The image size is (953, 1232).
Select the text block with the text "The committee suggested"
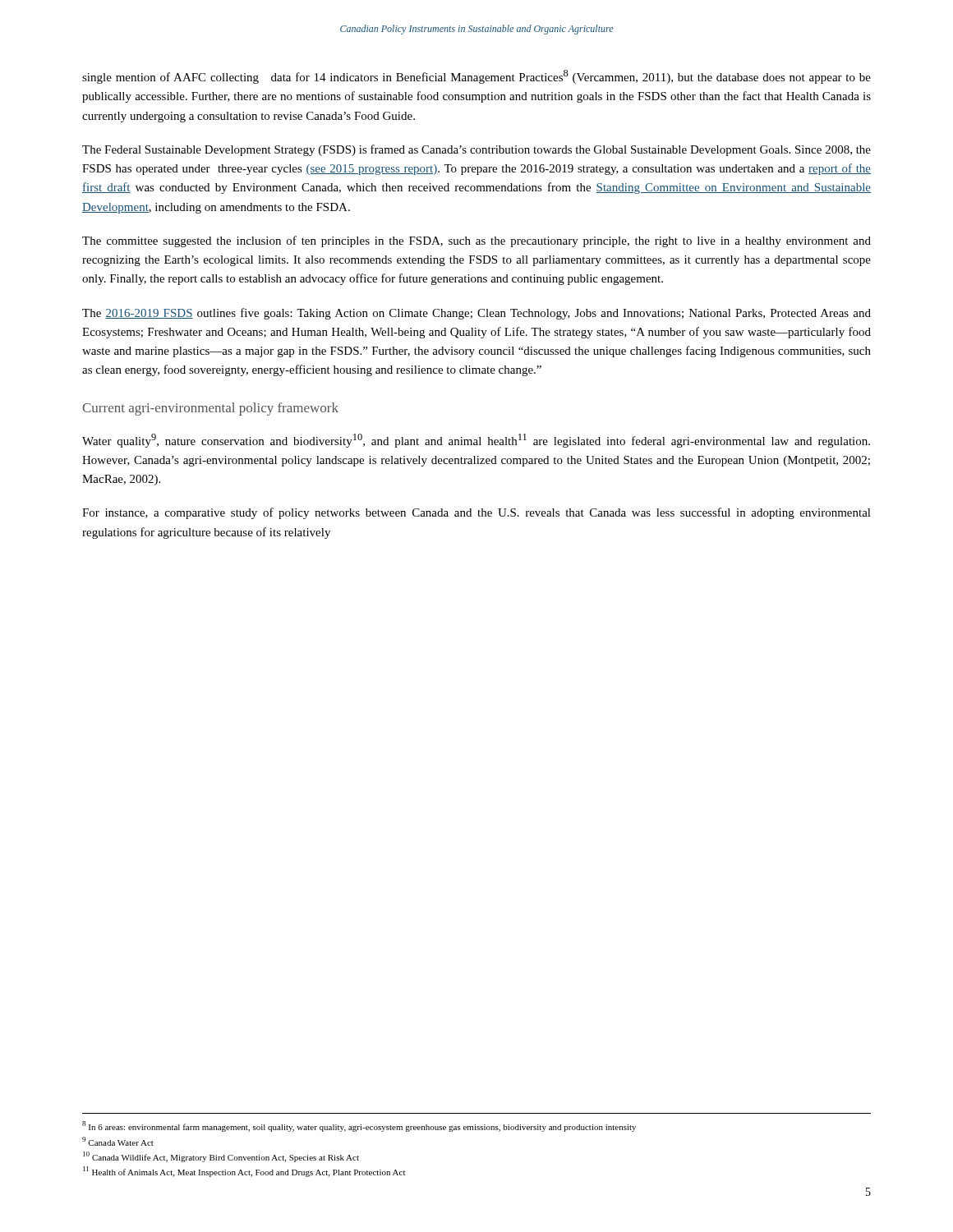coord(476,260)
